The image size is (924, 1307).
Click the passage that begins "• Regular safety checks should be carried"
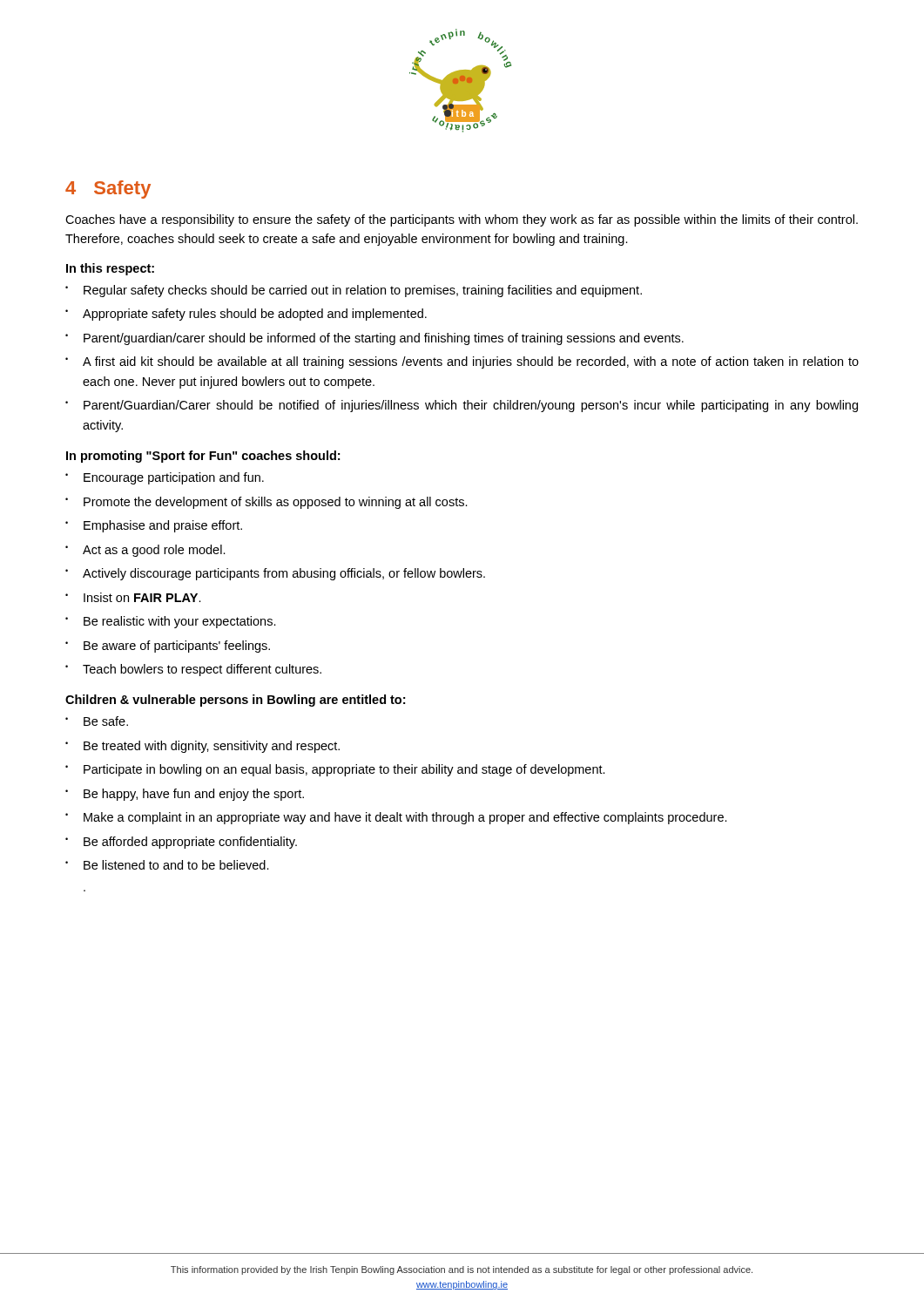point(462,290)
